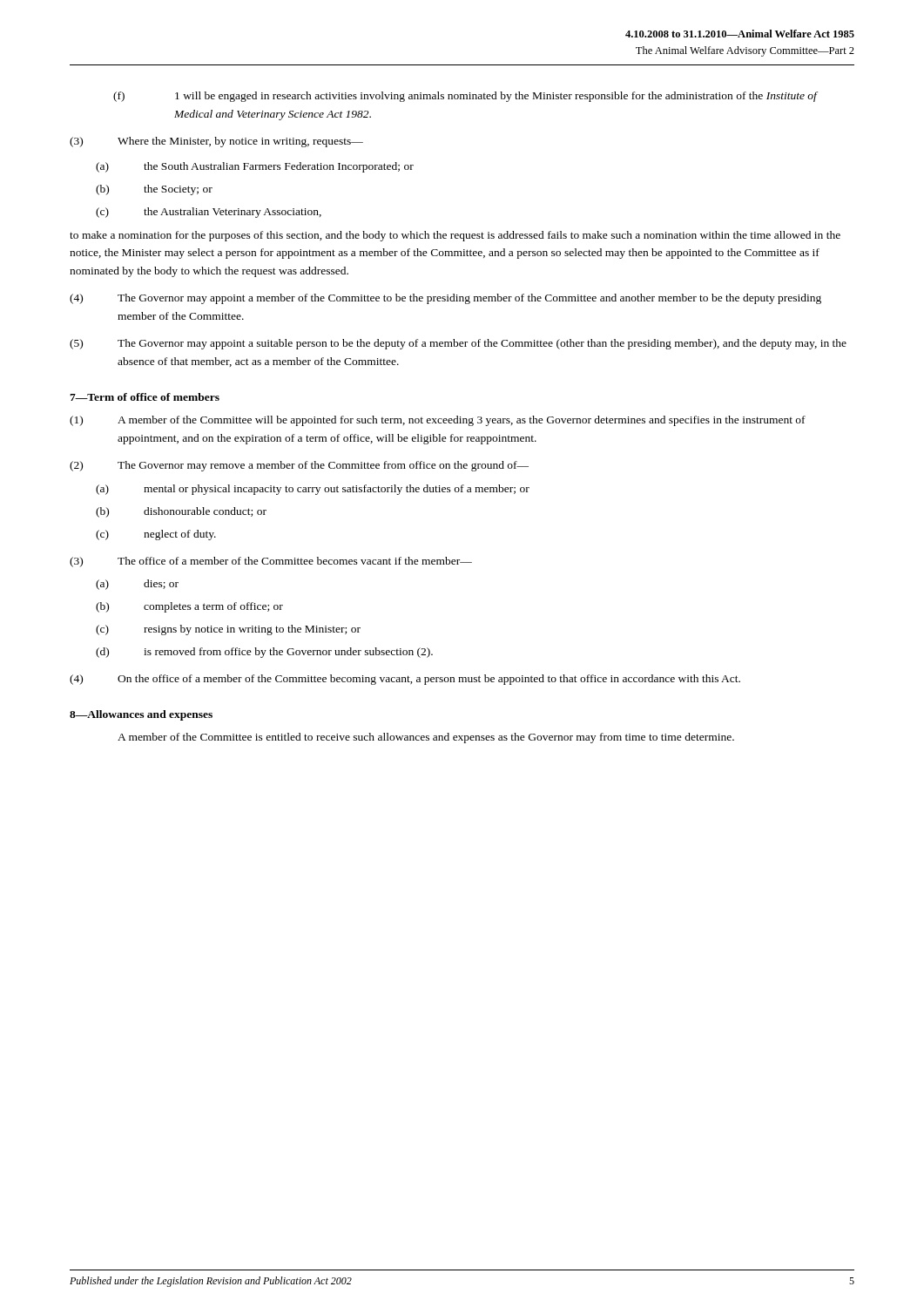Locate the text block that says "(5) The Governor may appoint a suitable person"
The height and width of the screenshot is (1307, 924).
point(462,353)
